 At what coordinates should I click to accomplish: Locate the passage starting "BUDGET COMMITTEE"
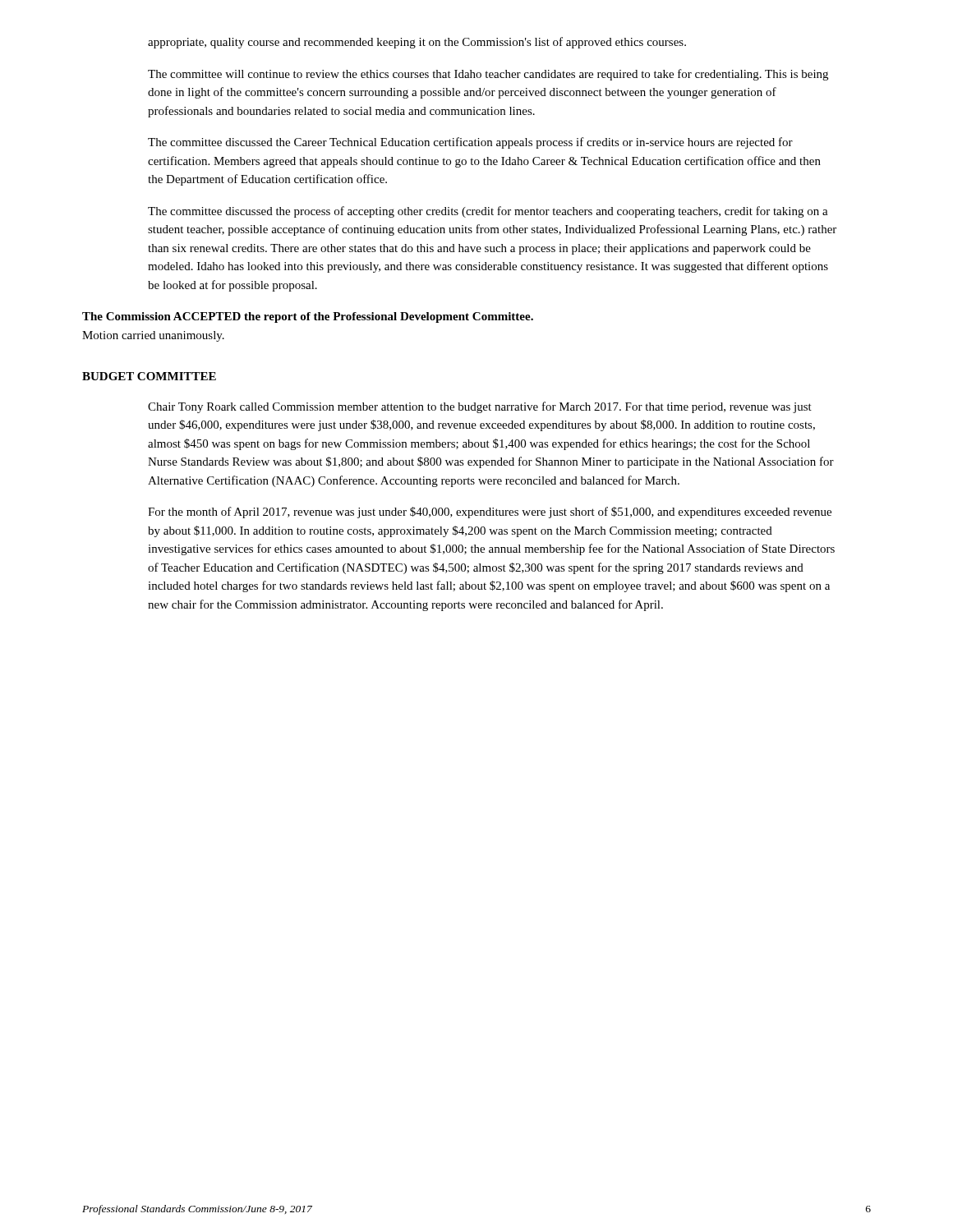tap(149, 376)
